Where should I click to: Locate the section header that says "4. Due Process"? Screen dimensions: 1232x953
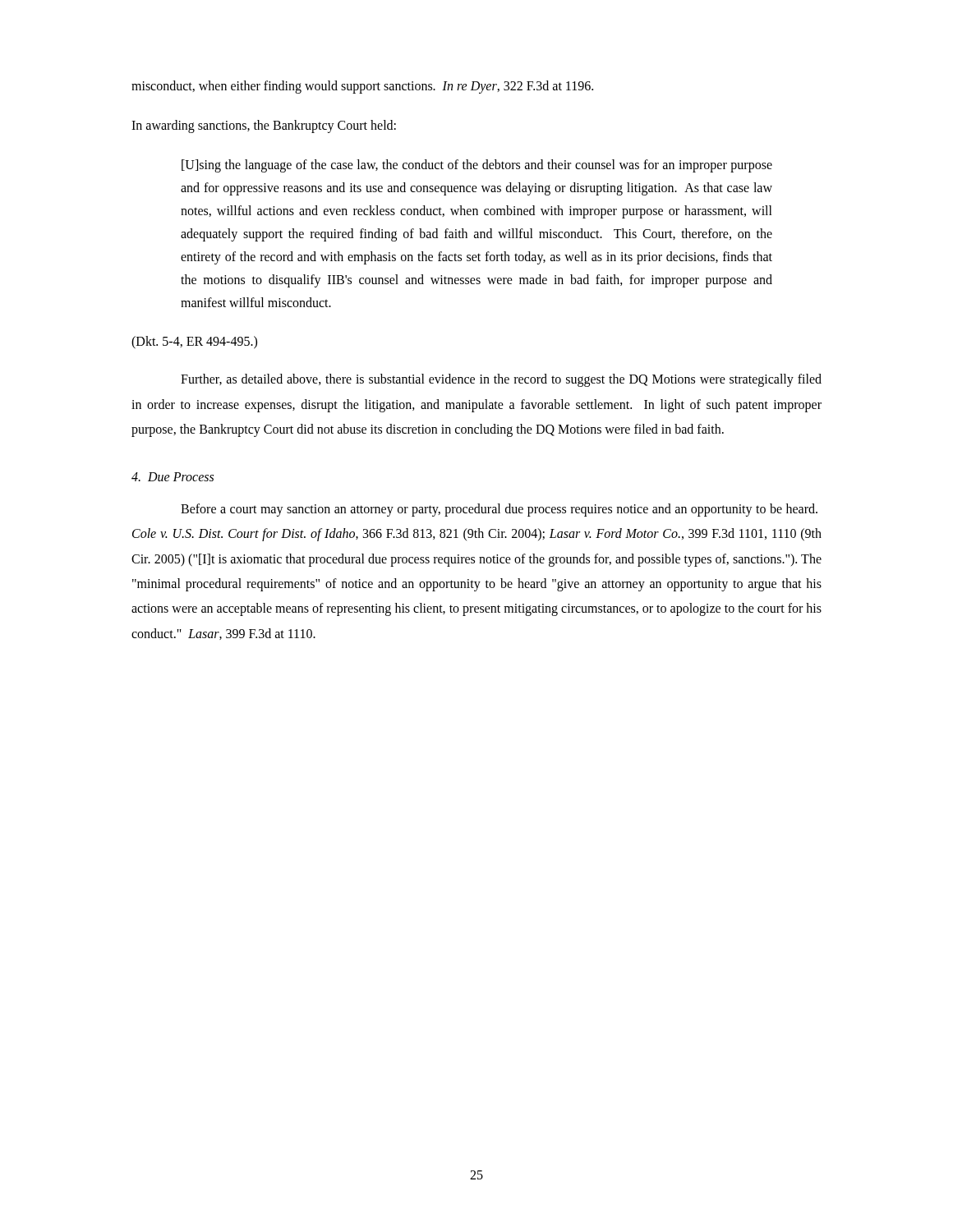(x=173, y=477)
